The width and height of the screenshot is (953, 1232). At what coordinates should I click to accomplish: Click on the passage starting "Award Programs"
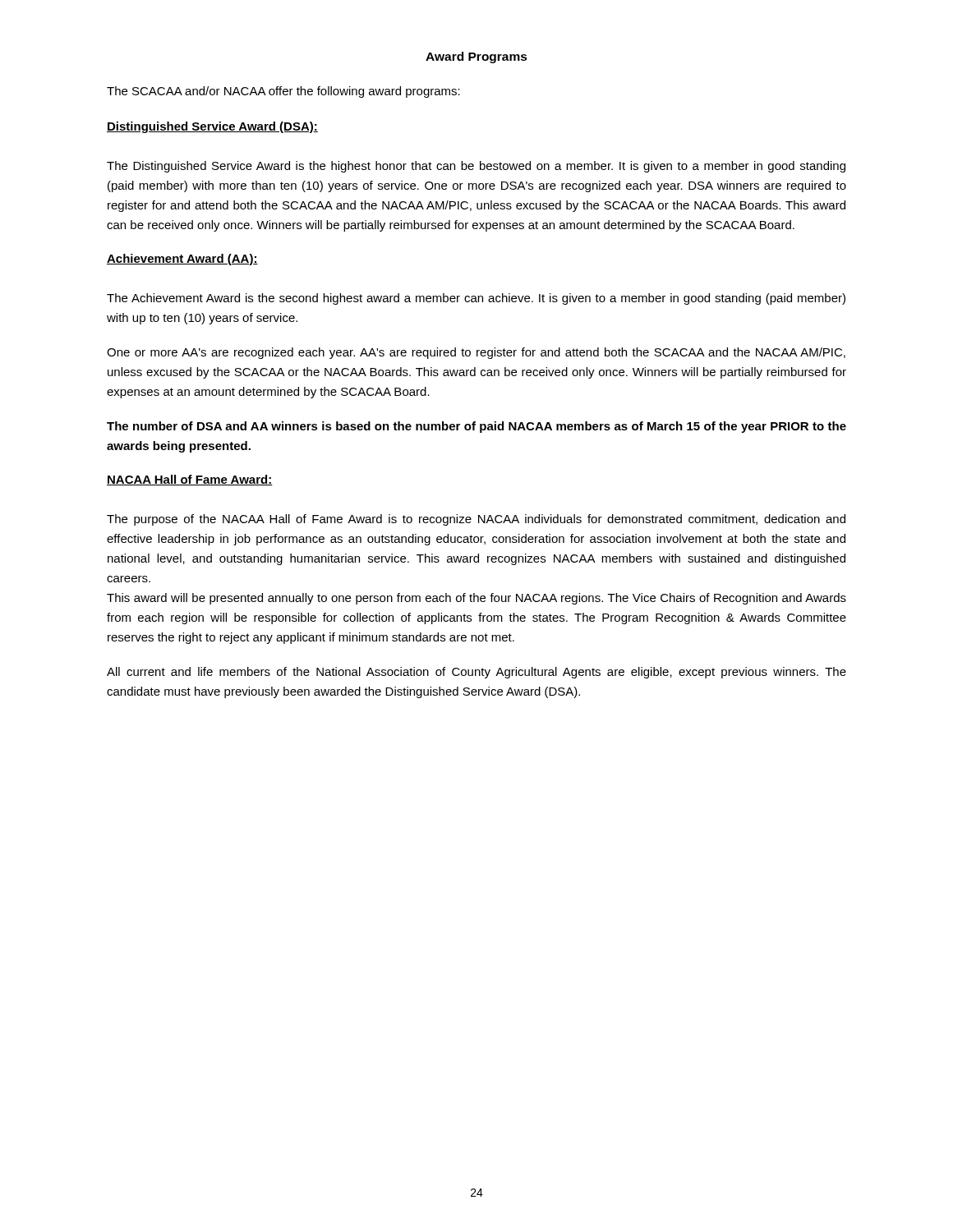[476, 56]
